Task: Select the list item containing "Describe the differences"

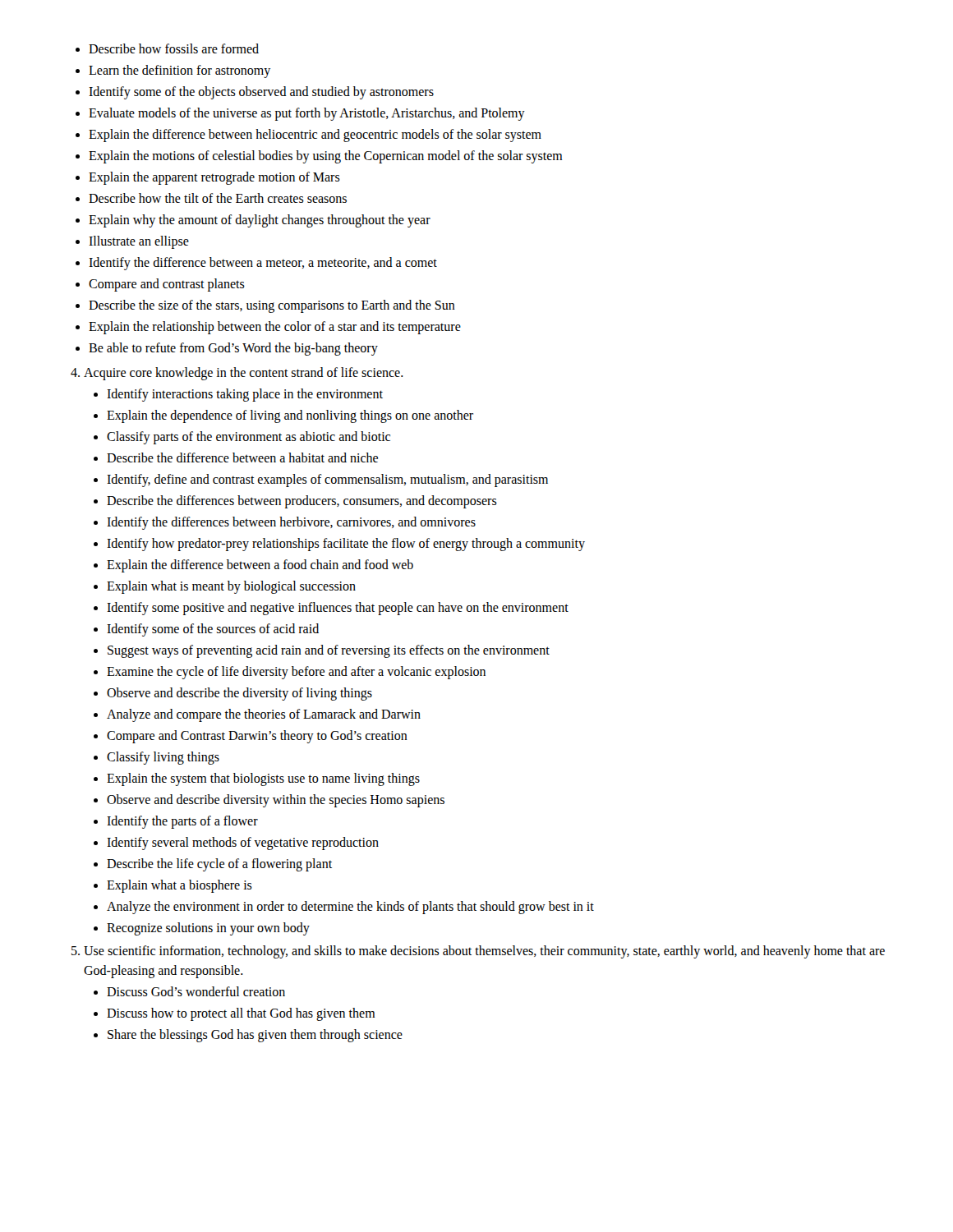Action: tap(302, 501)
